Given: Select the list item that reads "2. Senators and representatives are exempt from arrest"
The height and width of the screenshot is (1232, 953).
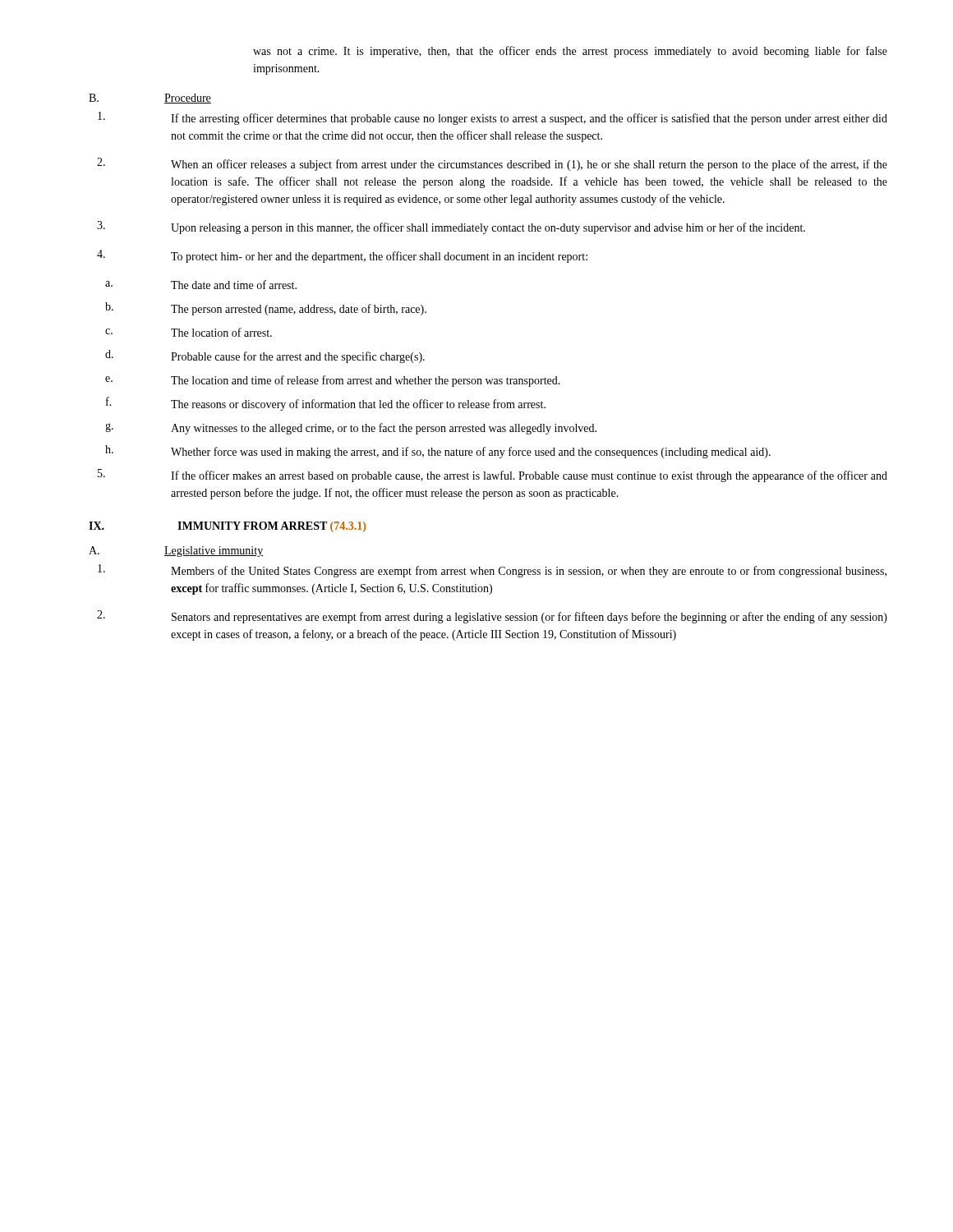Looking at the screenshot, I should tap(488, 626).
